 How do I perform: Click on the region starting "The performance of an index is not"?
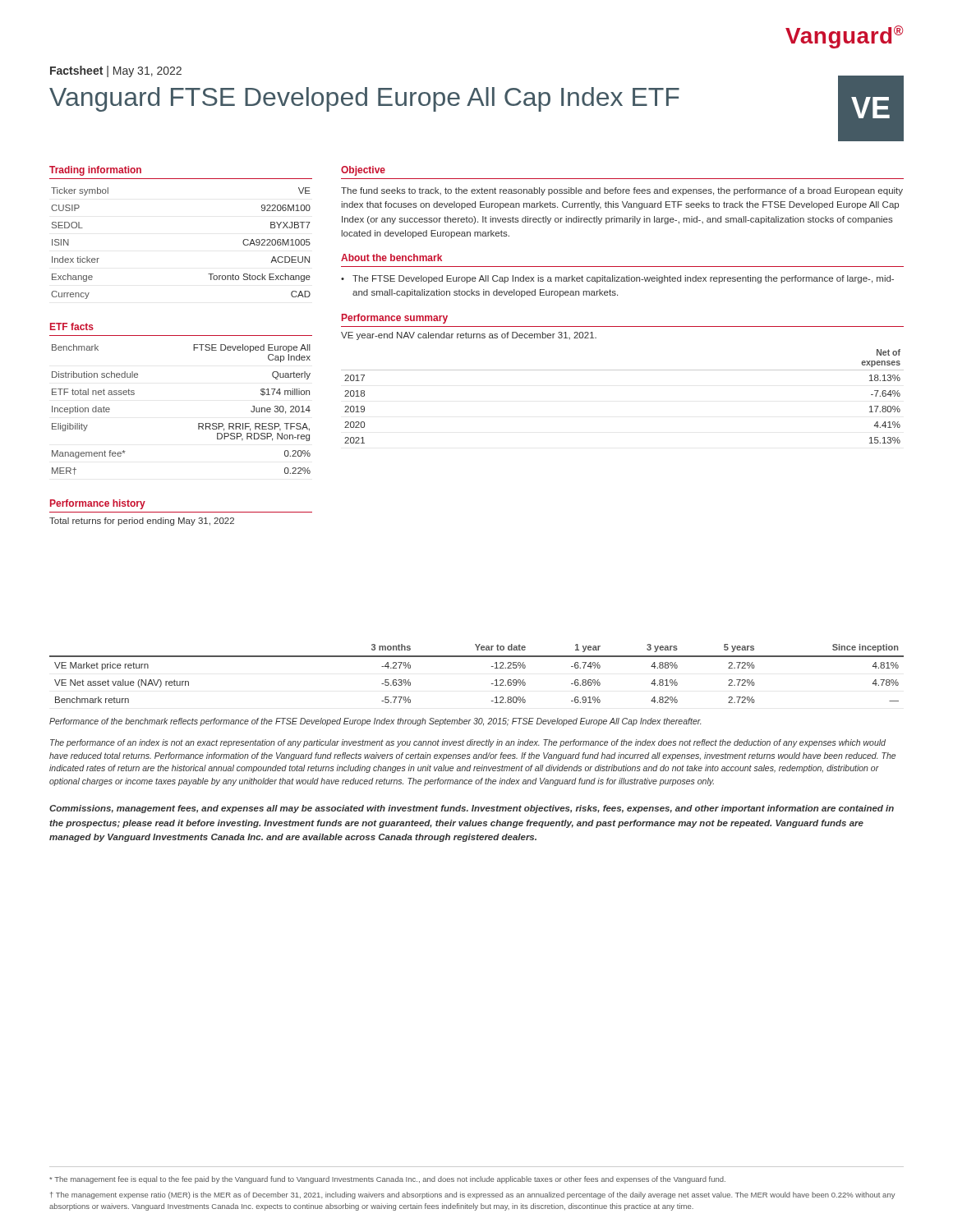pos(473,762)
